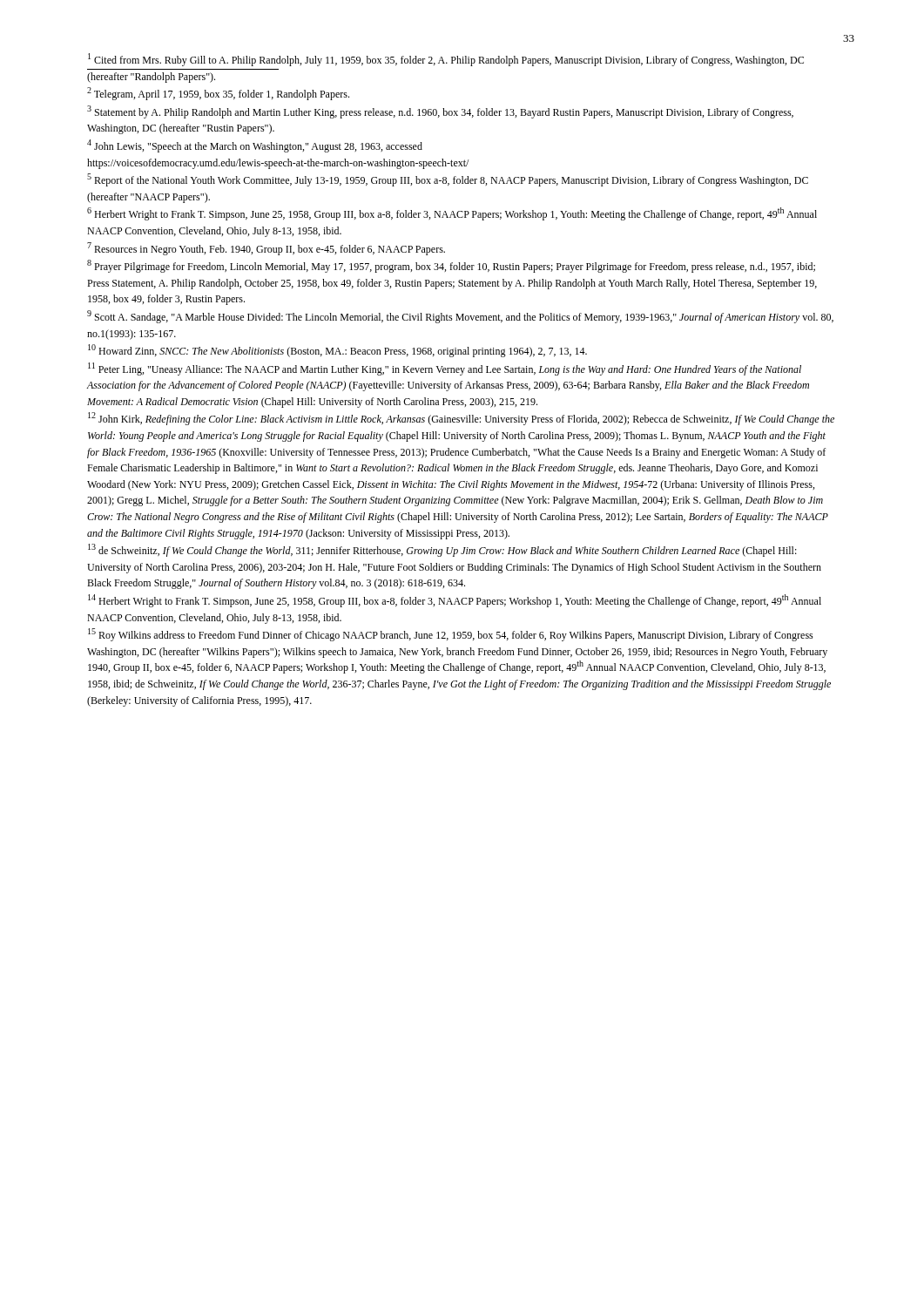Where is the passage that starts "8 Prayer Pilgrimage for"?
This screenshot has width=924, height=1307.
[x=452, y=282]
